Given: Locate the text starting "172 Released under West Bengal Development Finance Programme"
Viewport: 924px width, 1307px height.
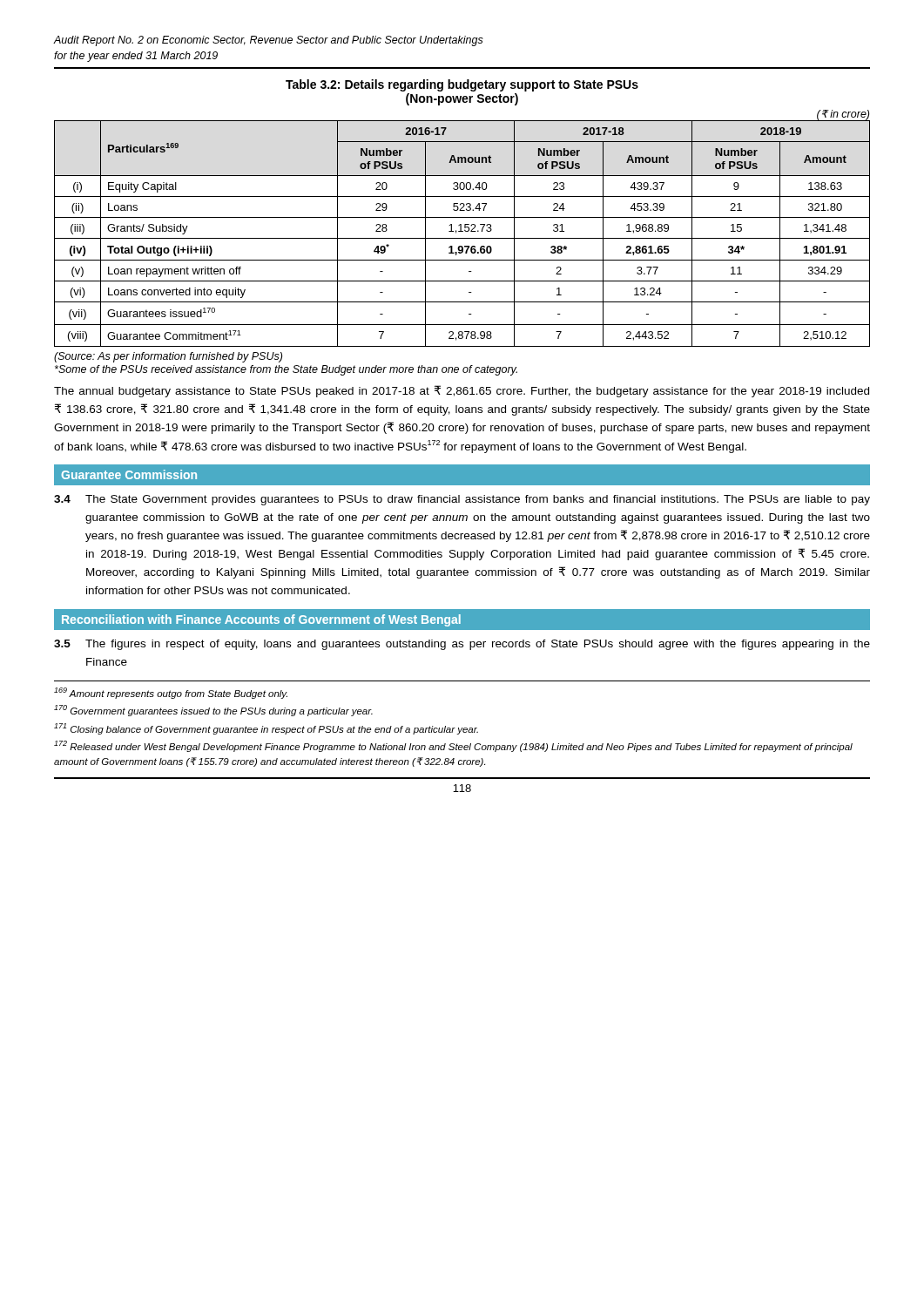Looking at the screenshot, I should click(x=453, y=753).
